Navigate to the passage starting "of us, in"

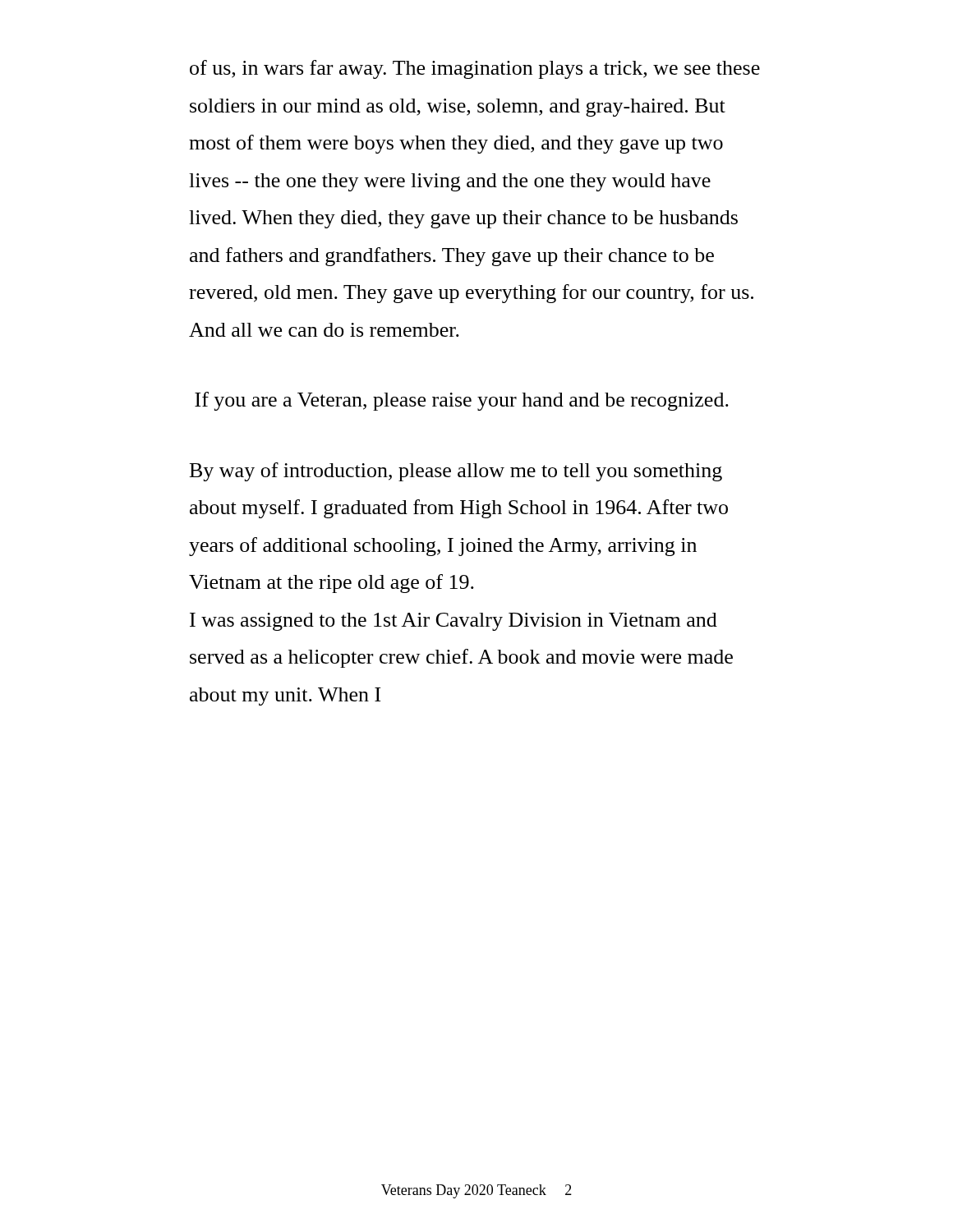click(475, 69)
